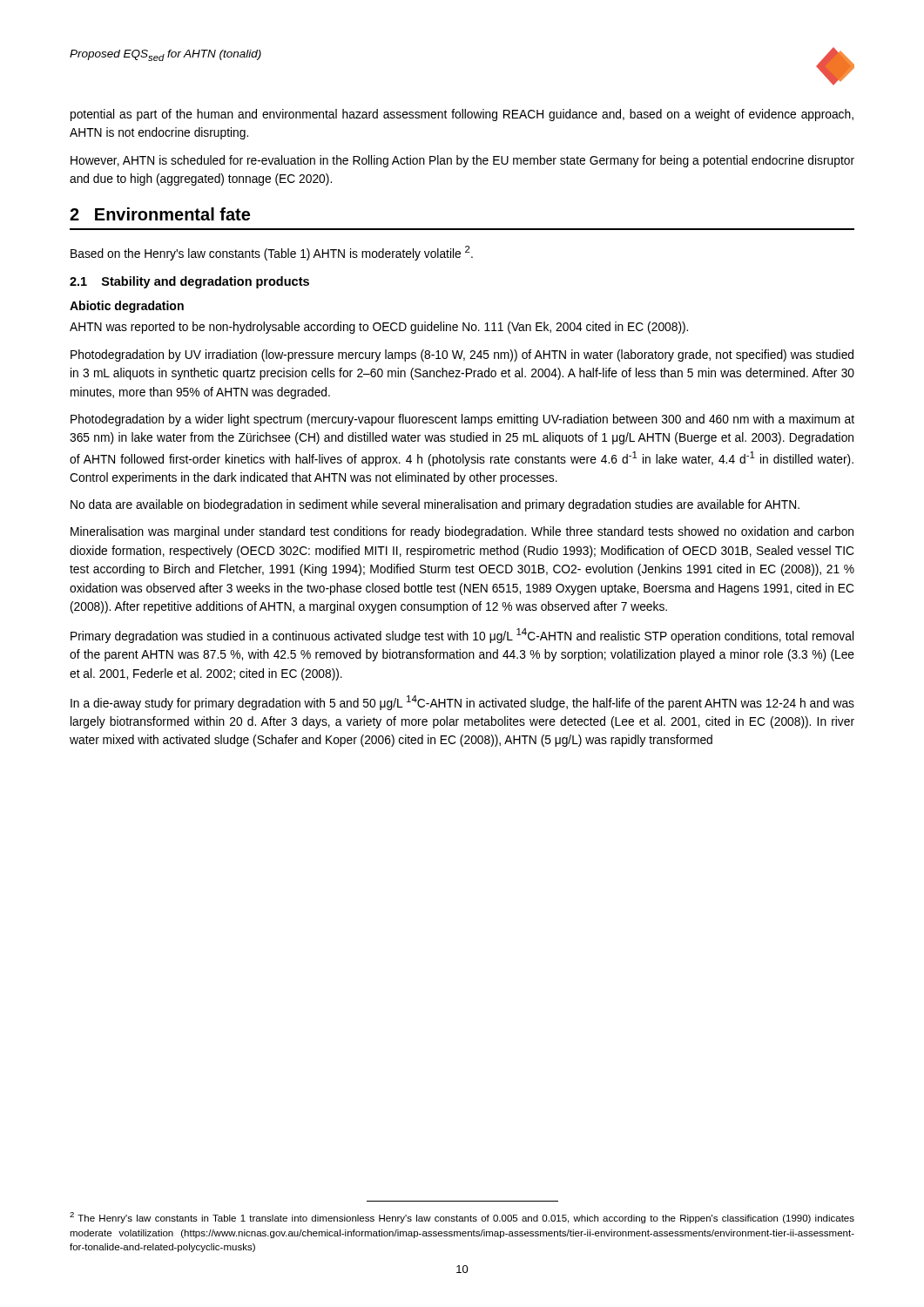The width and height of the screenshot is (924, 1307).
Task: Locate the text block that reads "Photodegradation by UV irradiation"
Action: pyautogui.click(x=462, y=374)
